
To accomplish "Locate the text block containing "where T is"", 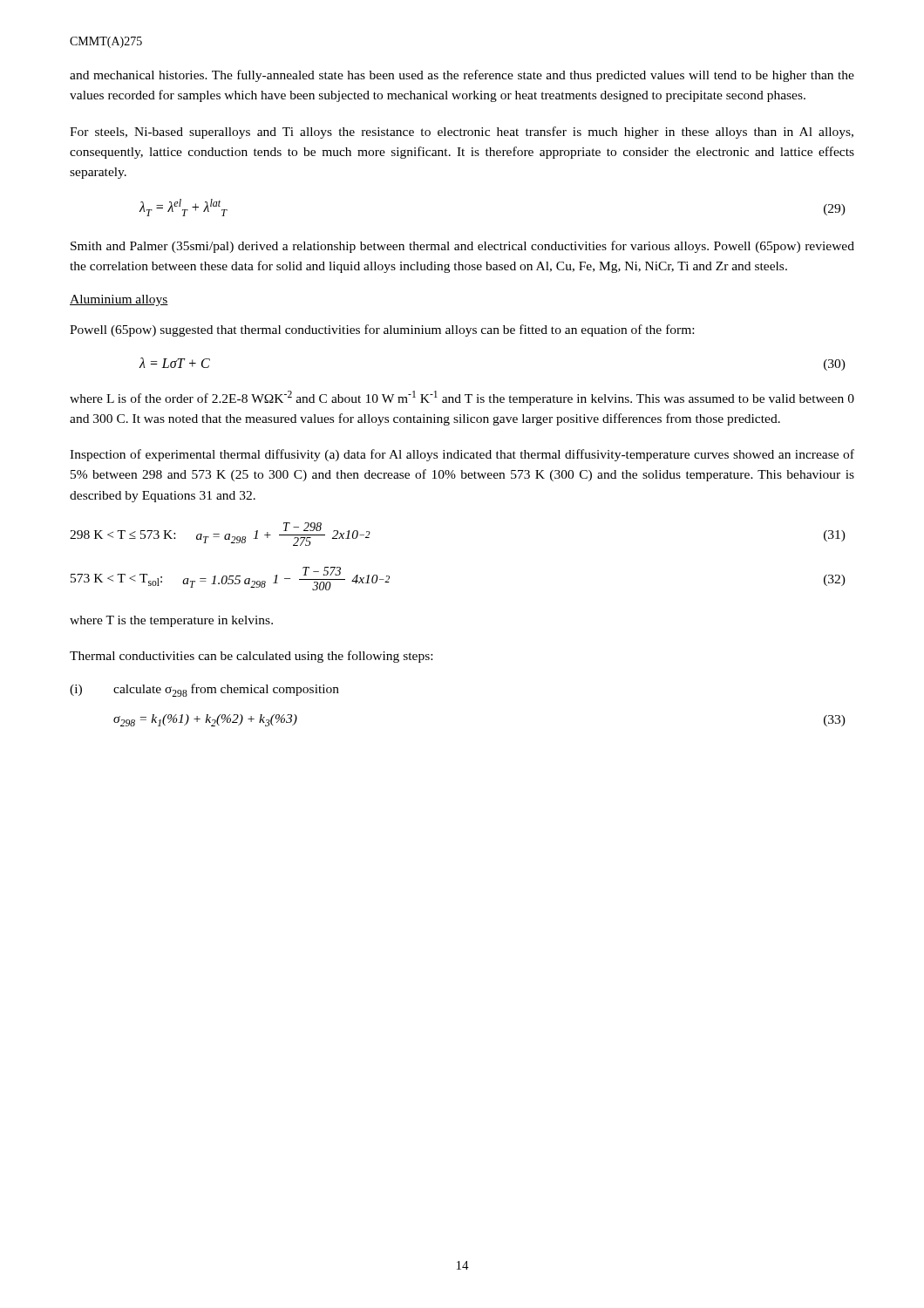I will pyautogui.click(x=171, y=621).
